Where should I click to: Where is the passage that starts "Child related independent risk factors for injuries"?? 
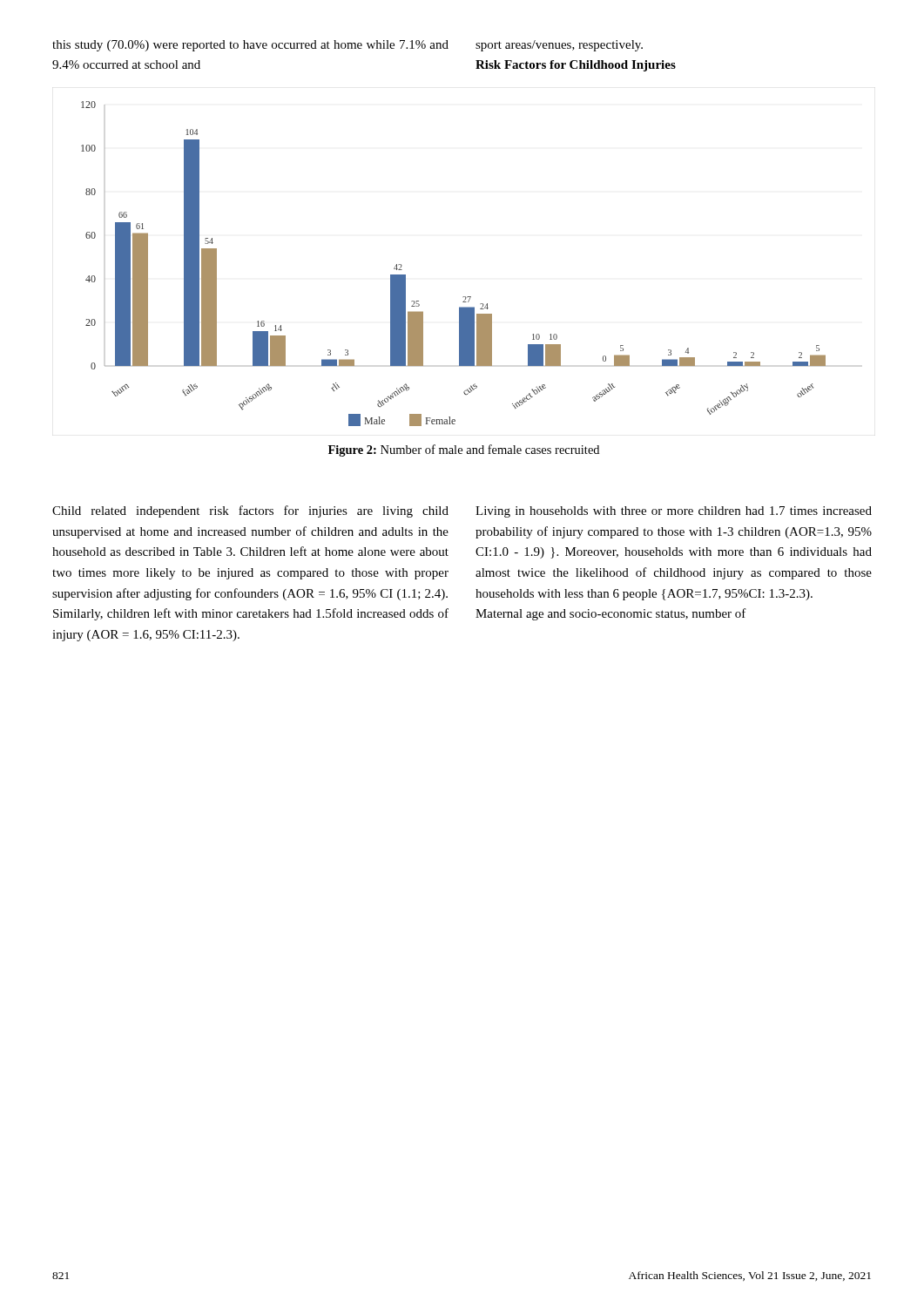point(250,573)
